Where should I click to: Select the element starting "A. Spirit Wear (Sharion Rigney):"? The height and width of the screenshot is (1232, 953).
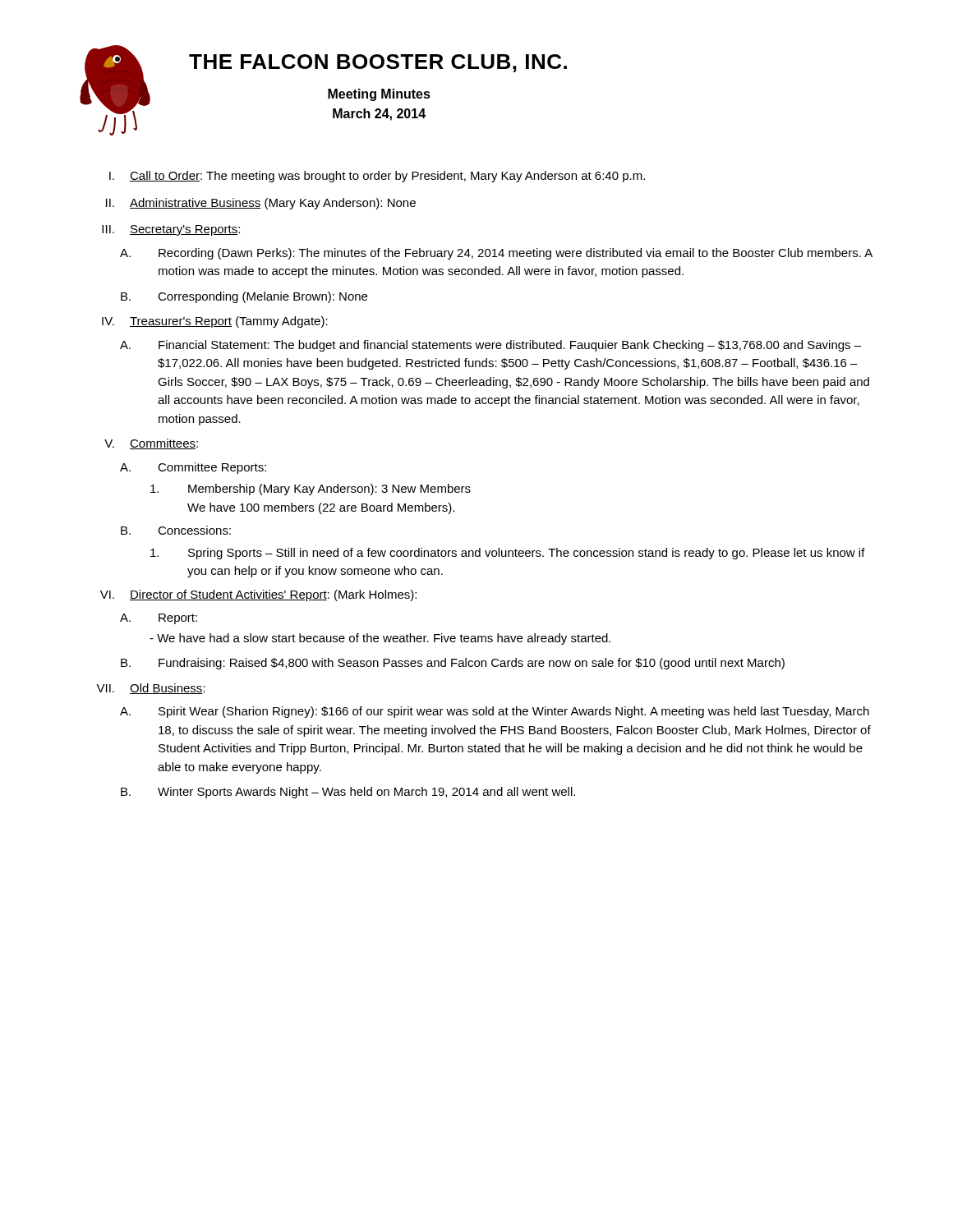point(500,739)
